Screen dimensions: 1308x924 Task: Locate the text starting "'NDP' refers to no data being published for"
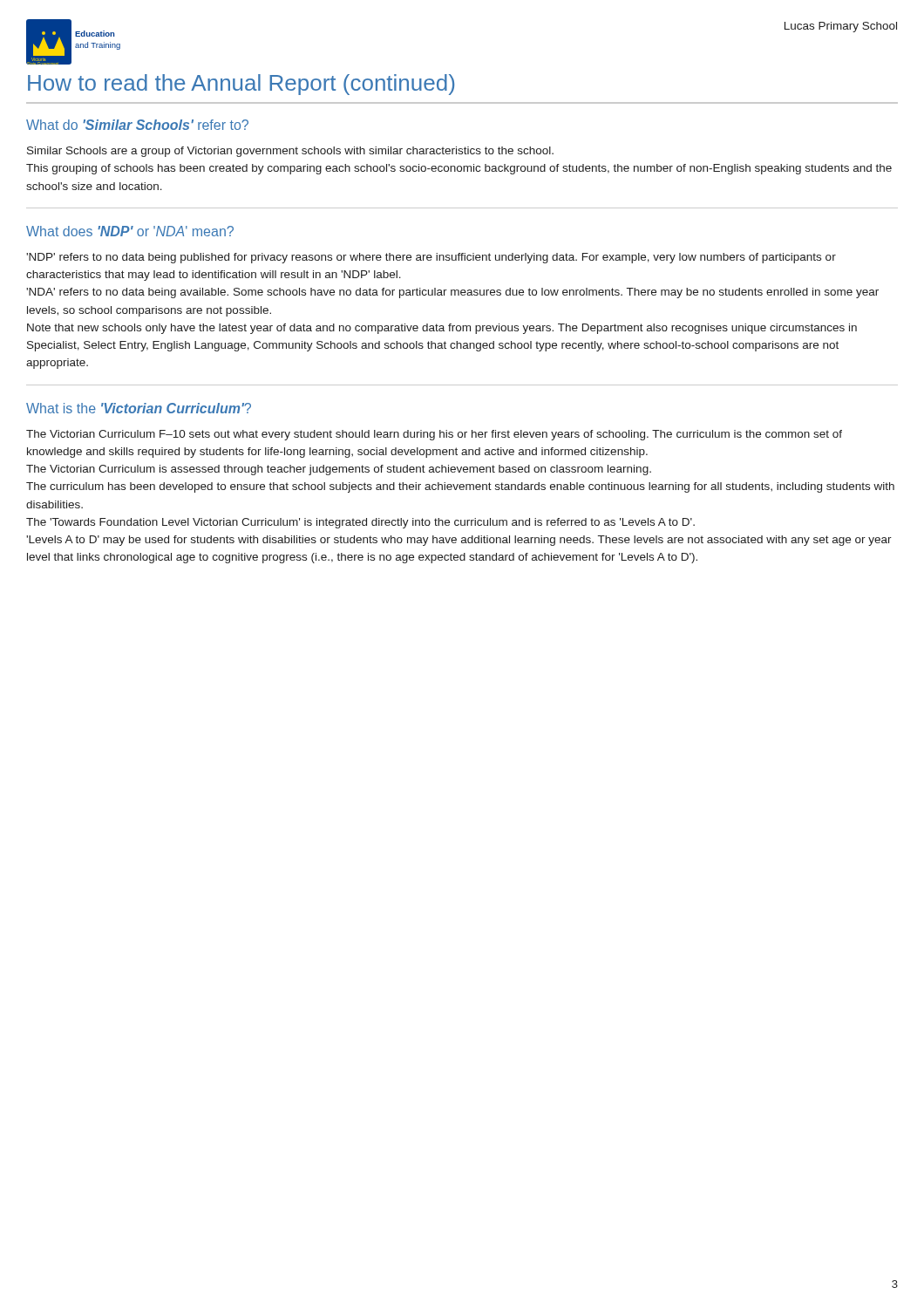click(462, 266)
